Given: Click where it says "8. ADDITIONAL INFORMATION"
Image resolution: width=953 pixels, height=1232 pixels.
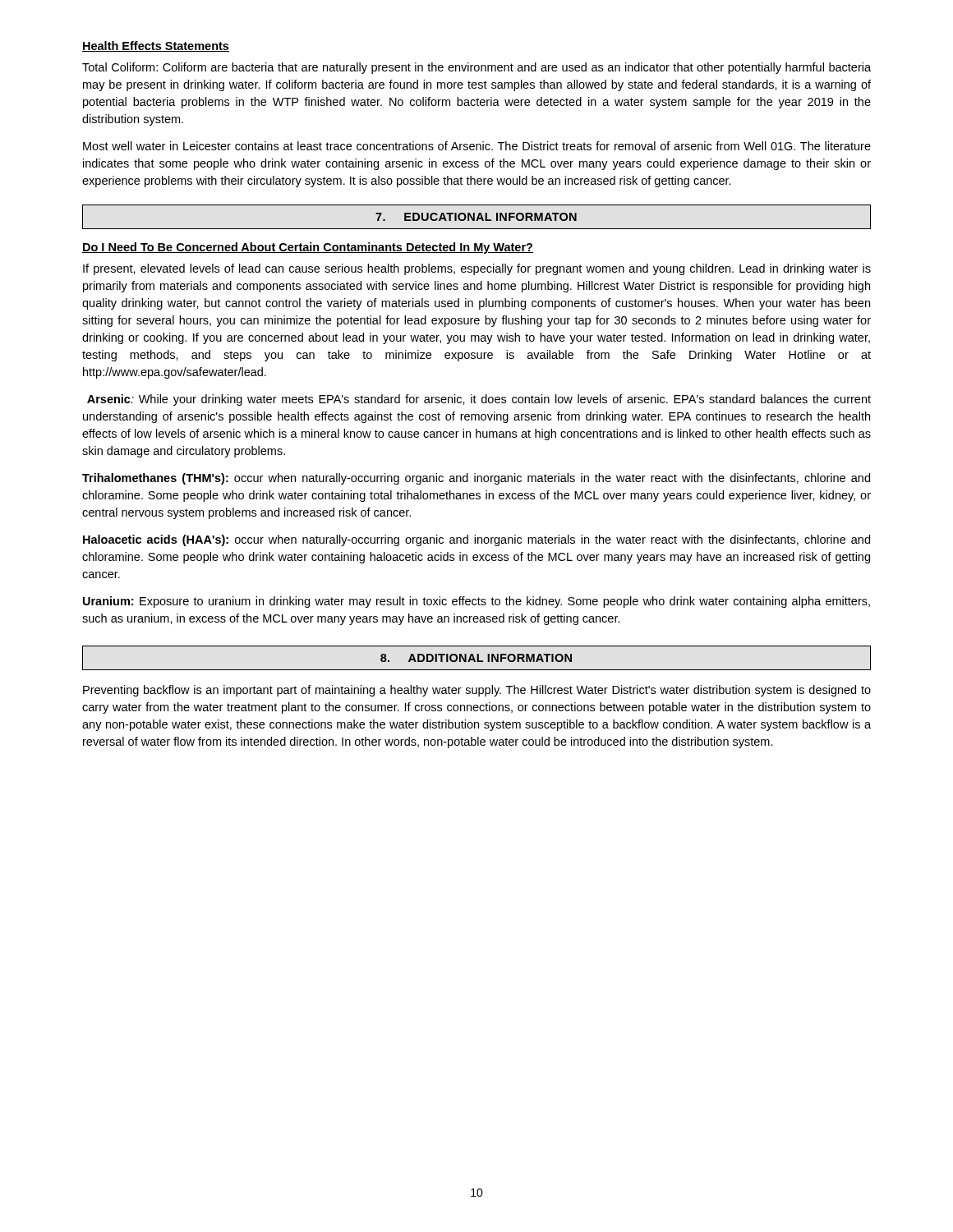Looking at the screenshot, I should [476, 658].
